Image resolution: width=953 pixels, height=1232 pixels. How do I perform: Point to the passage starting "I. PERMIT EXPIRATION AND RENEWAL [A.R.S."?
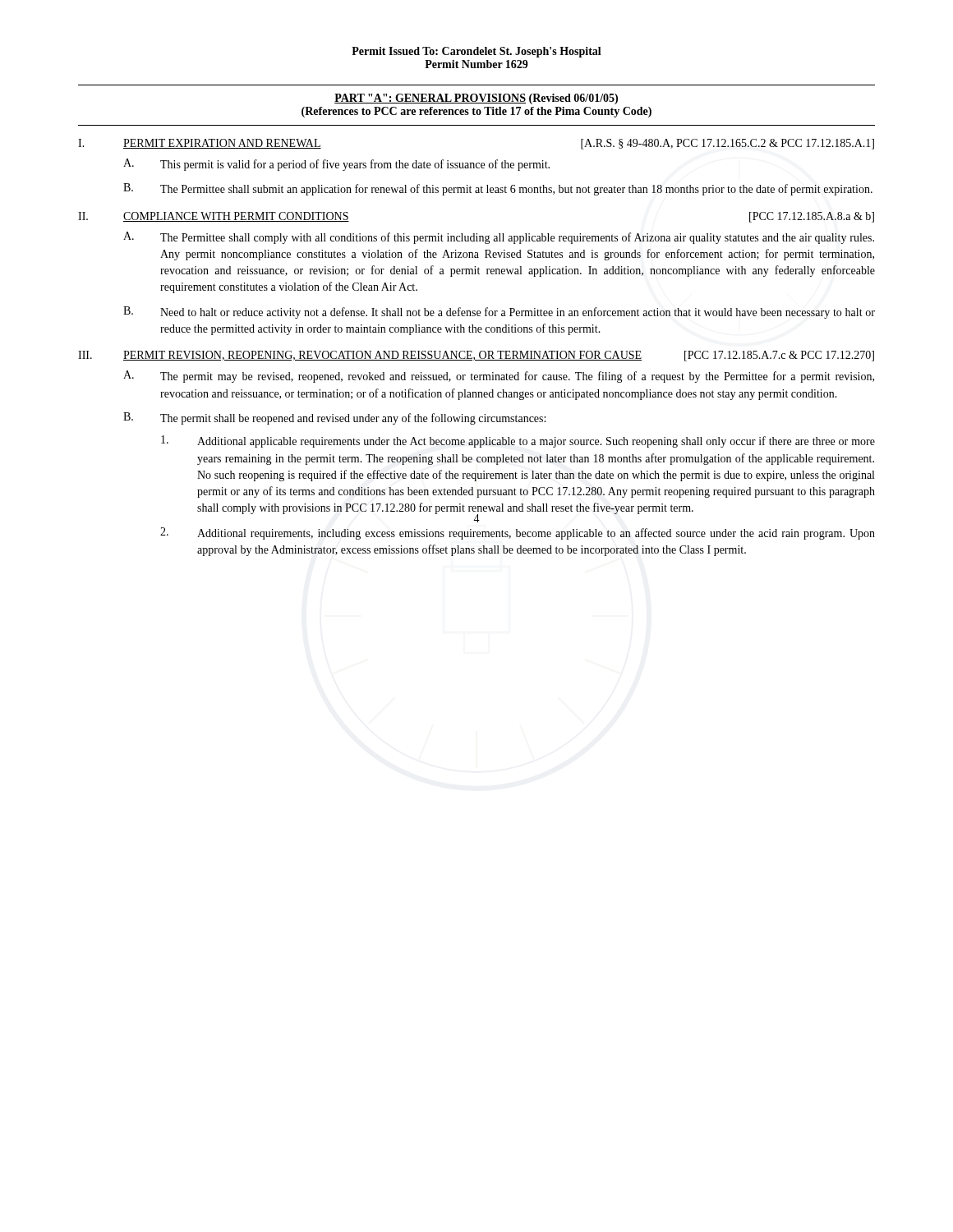221,144
